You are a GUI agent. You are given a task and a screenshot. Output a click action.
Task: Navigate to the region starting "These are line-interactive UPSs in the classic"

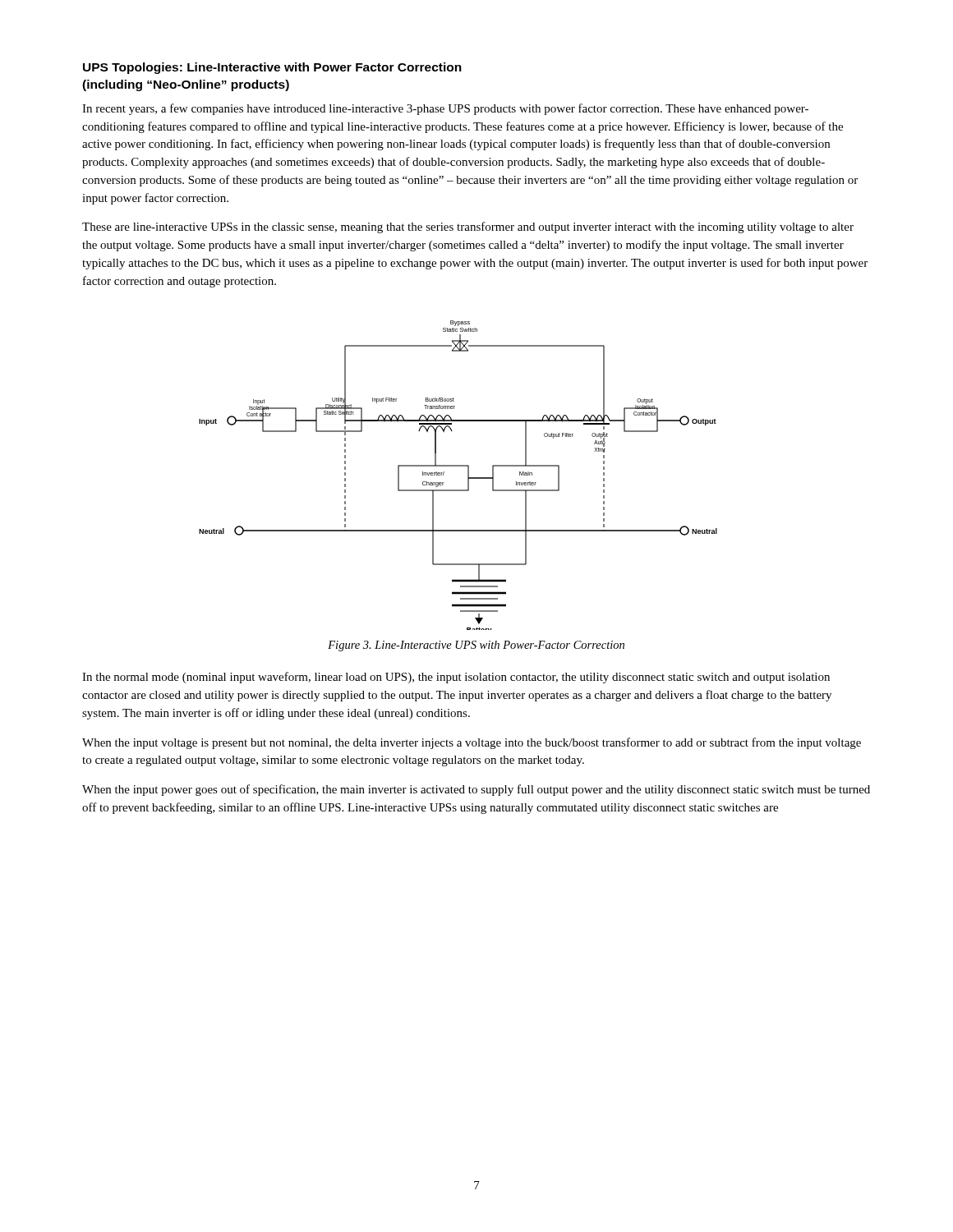point(476,255)
